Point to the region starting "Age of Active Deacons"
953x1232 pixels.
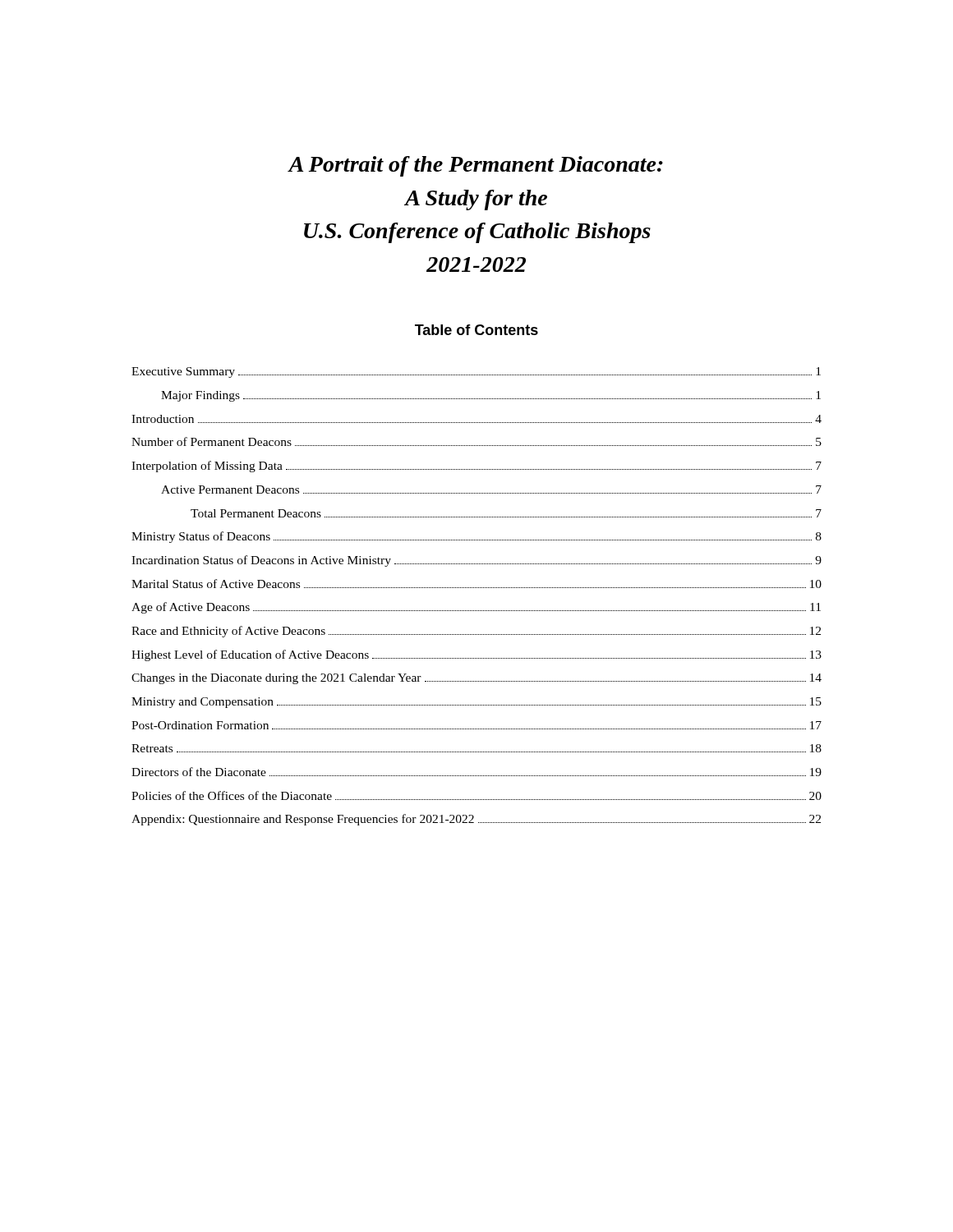point(476,607)
